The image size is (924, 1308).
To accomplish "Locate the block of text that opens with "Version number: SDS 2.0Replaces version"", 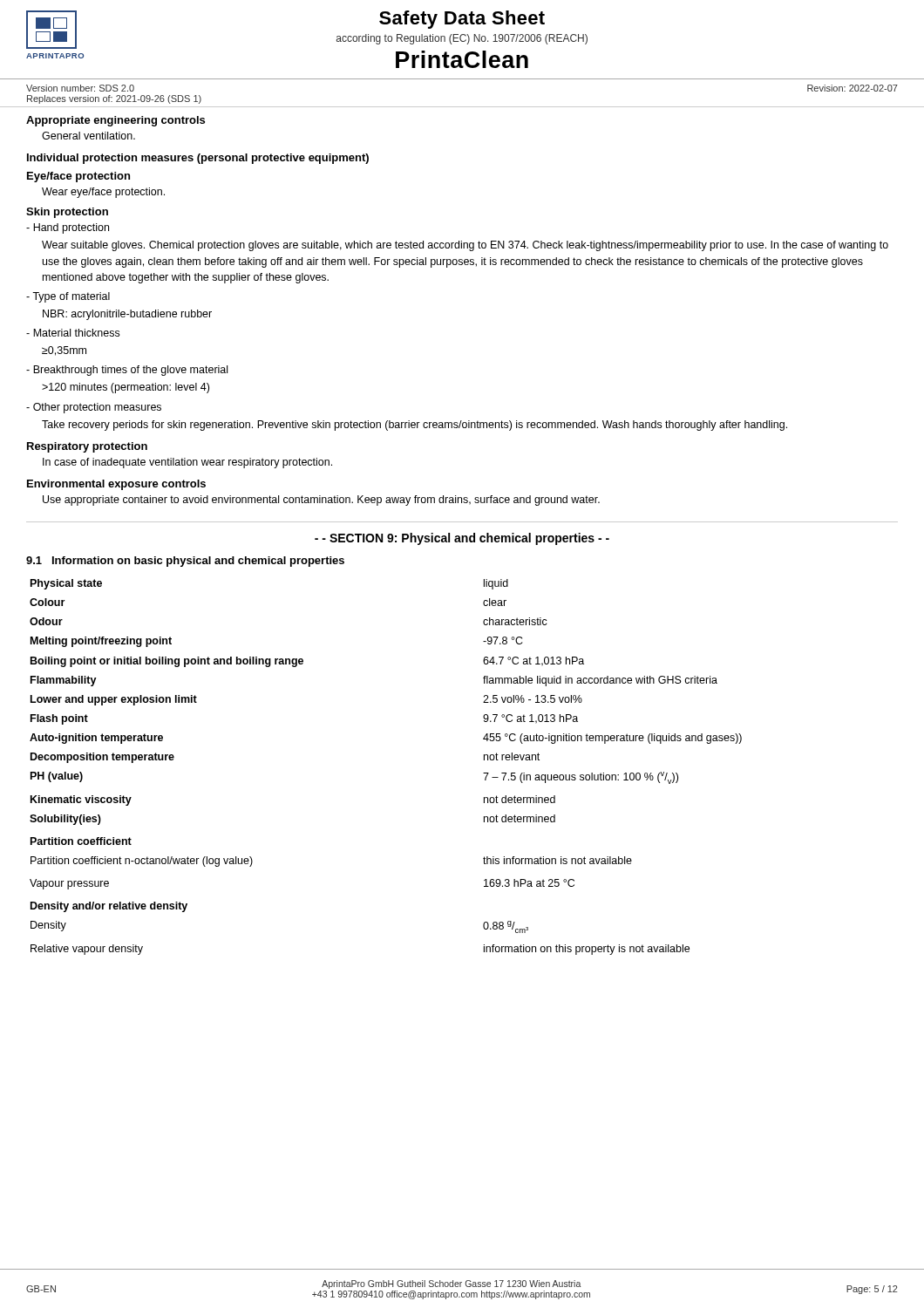I will coord(75,88).
